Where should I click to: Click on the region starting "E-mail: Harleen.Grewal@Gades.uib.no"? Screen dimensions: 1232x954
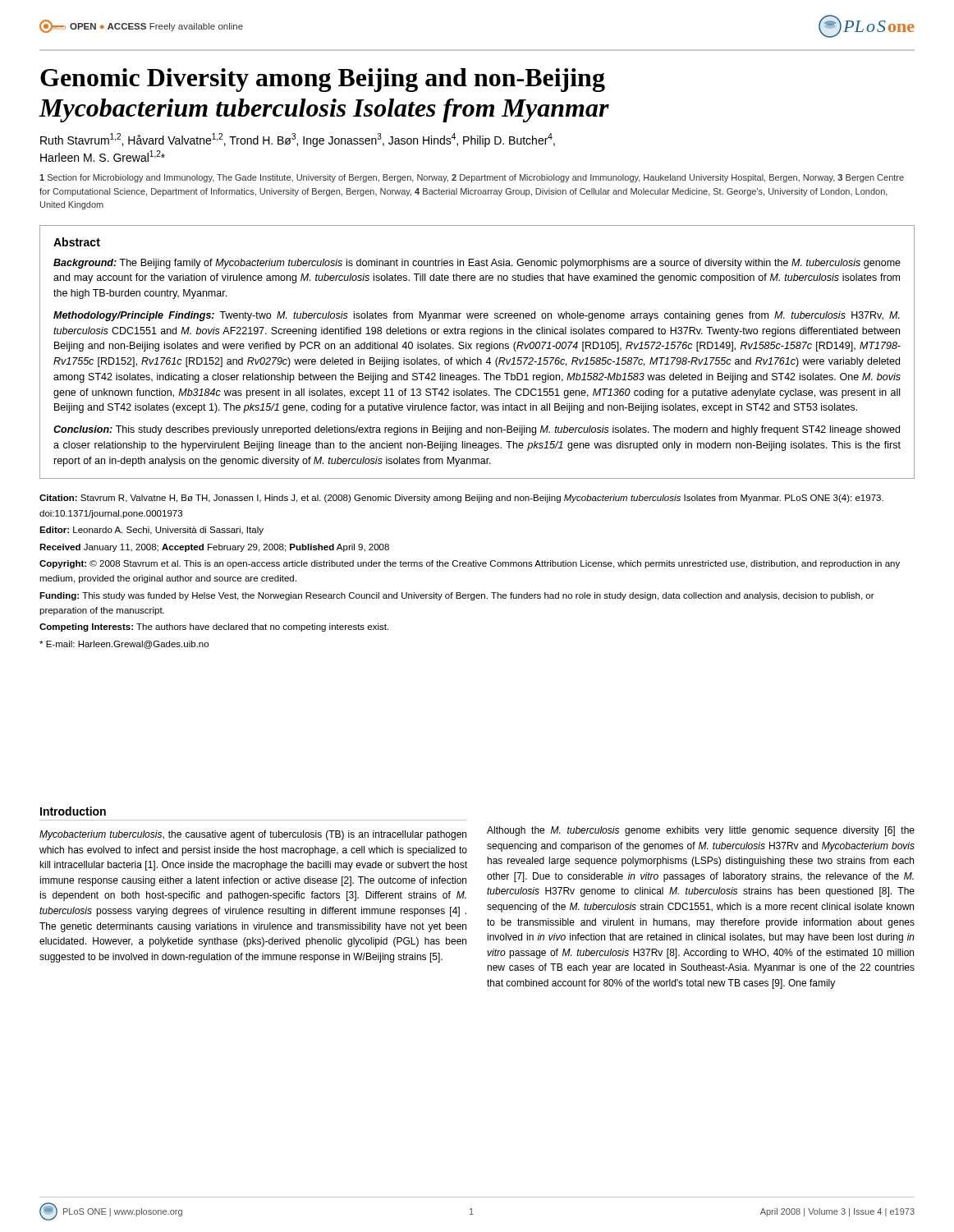pyautogui.click(x=124, y=644)
